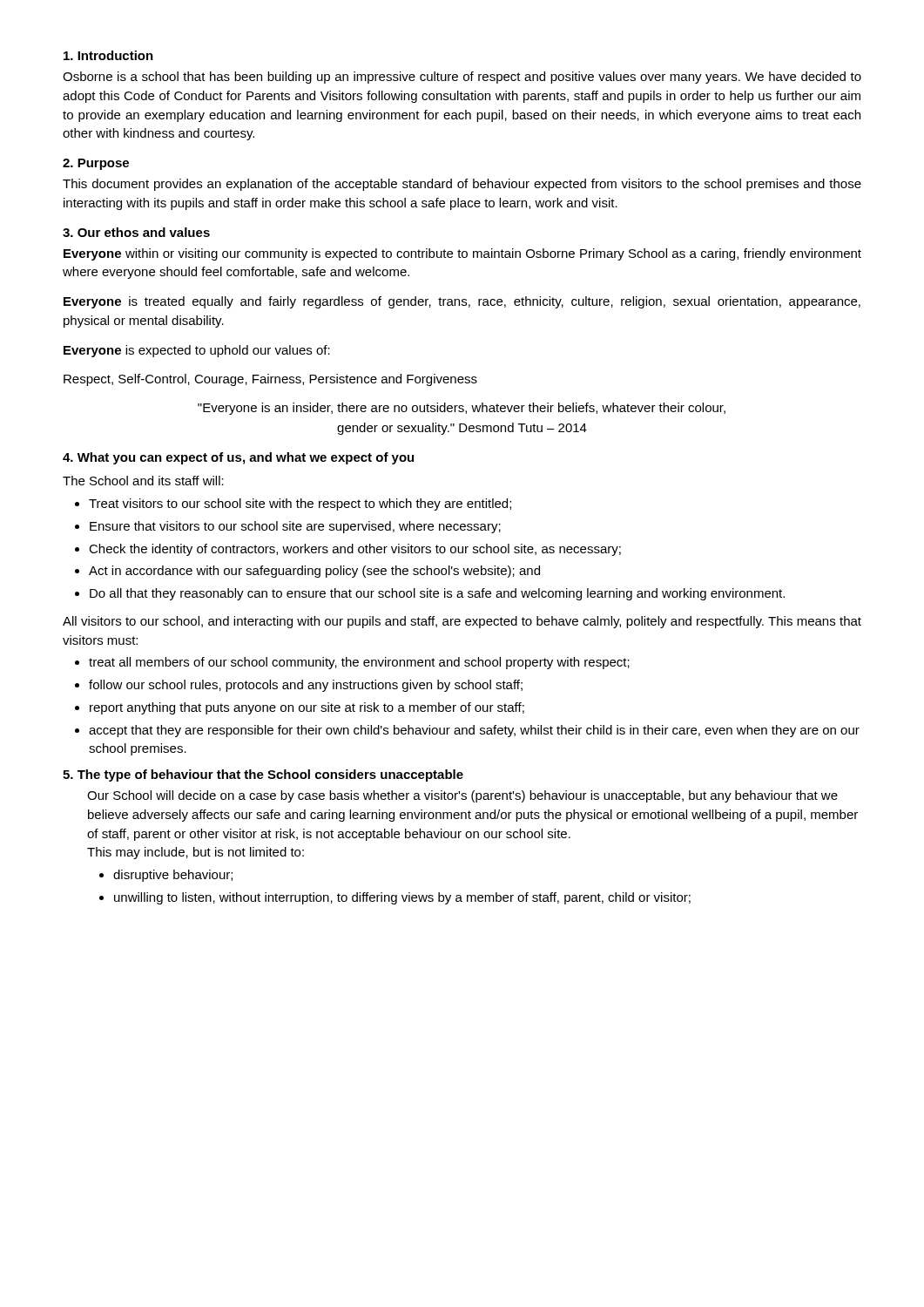Screen dimensions: 1307x924
Task: Point to the text block starting "Everyone is treated"
Action: [462, 311]
